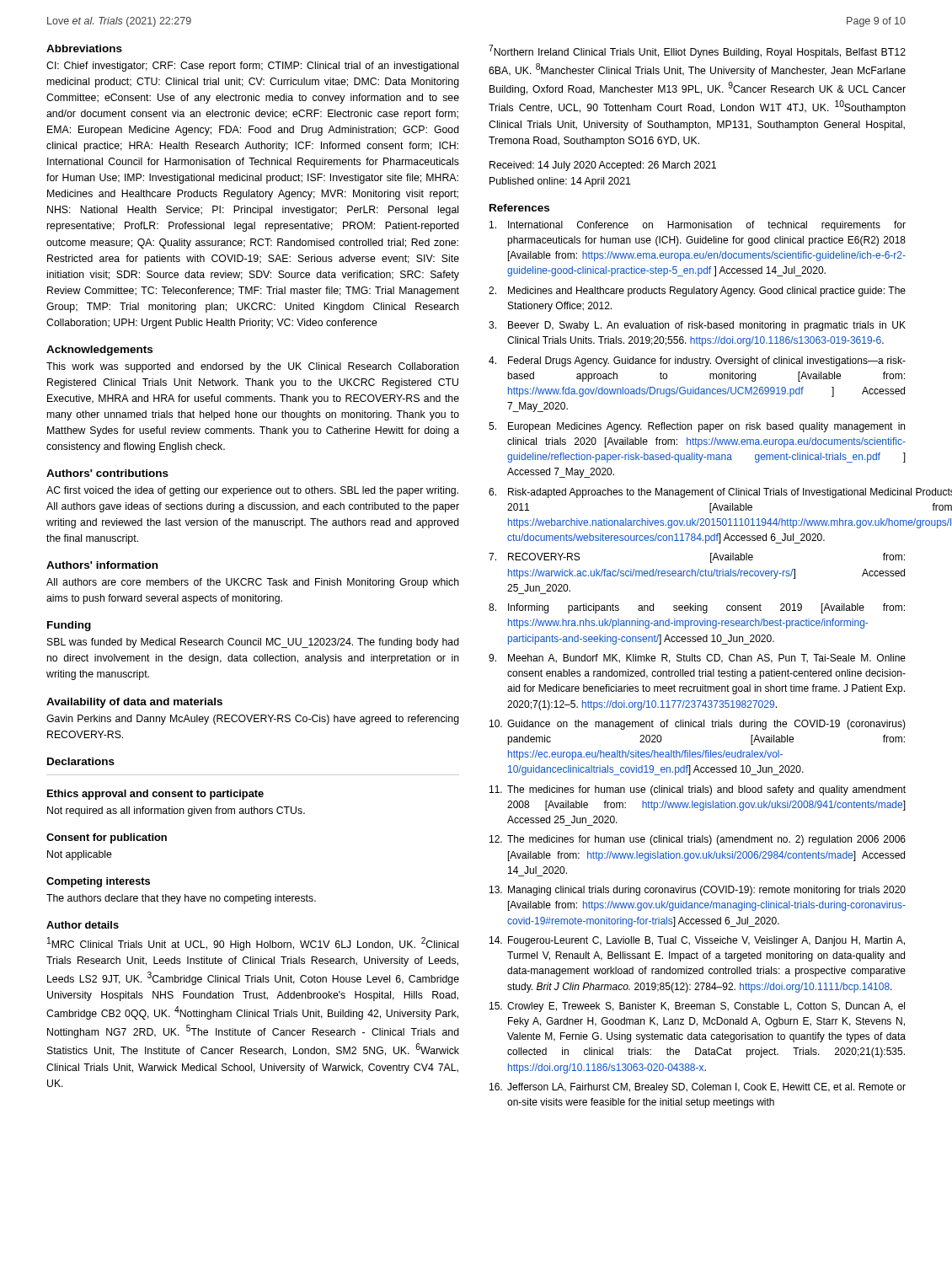Where does it say "Author details"?
Viewport: 952px width, 1264px height.
(x=83, y=925)
